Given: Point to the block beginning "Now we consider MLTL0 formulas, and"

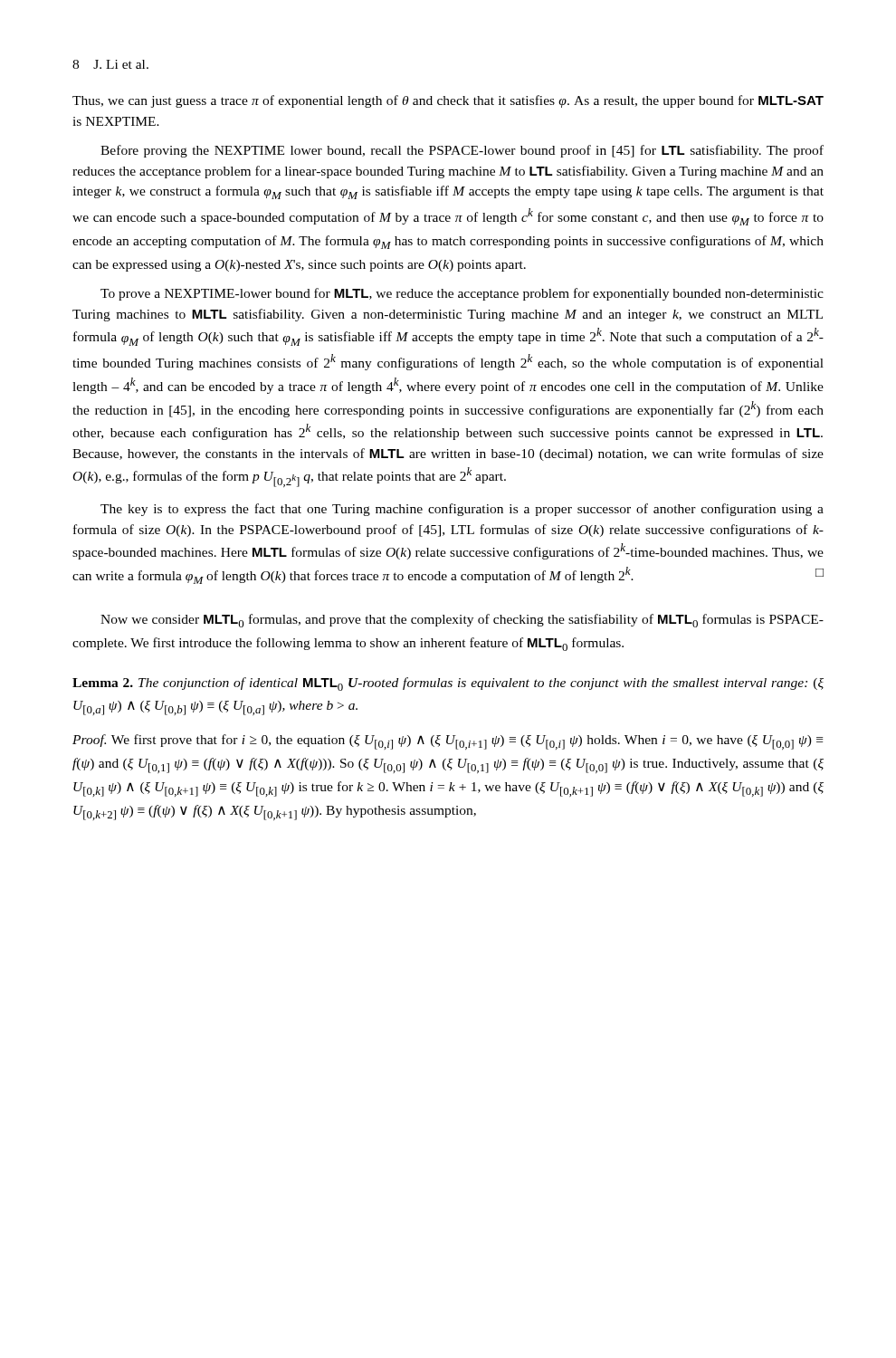Looking at the screenshot, I should pyautogui.click(x=448, y=633).
